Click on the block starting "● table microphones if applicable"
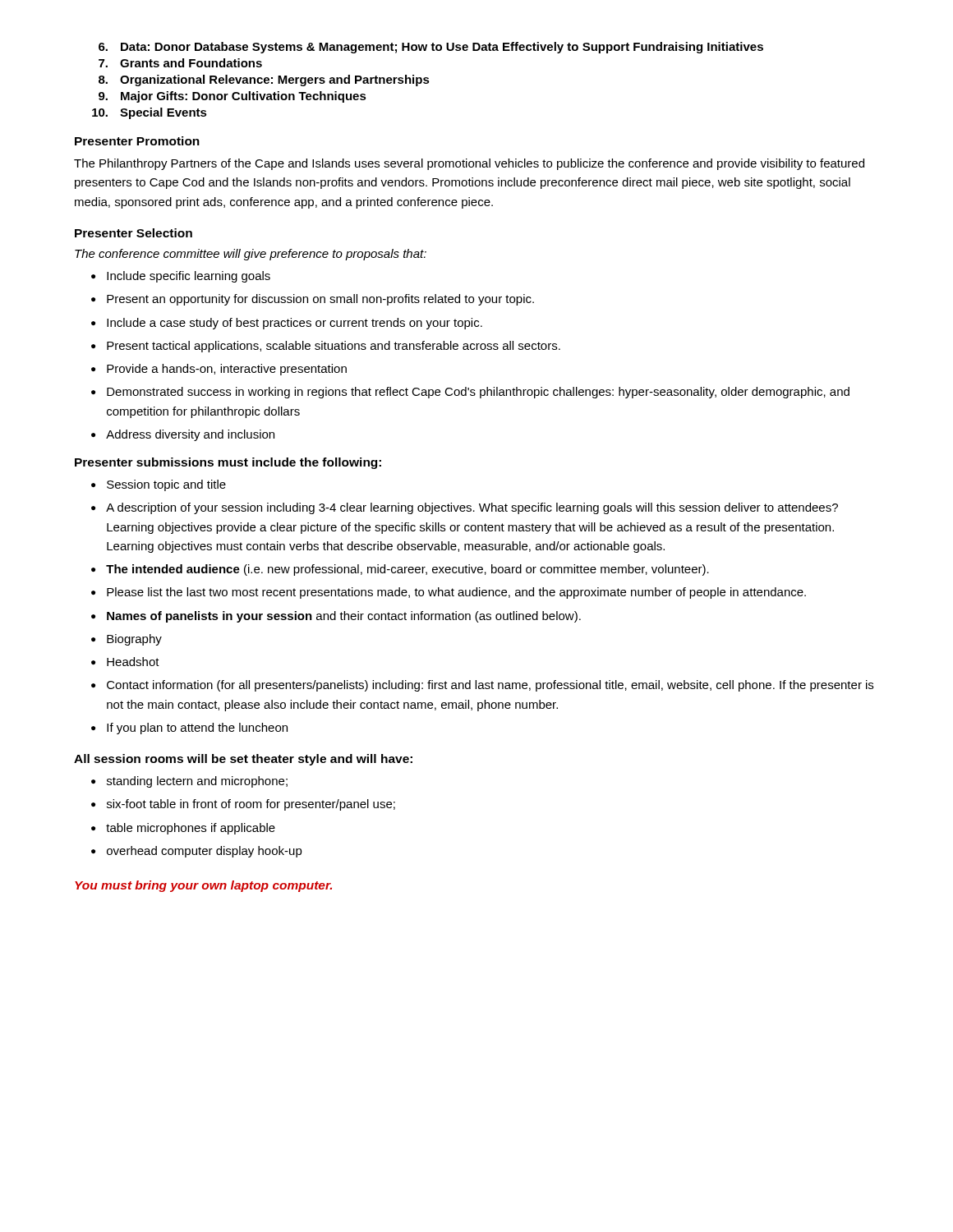The width and height of the screenshot is (953, 1232). pyautogui.click(x=183, y=827)
